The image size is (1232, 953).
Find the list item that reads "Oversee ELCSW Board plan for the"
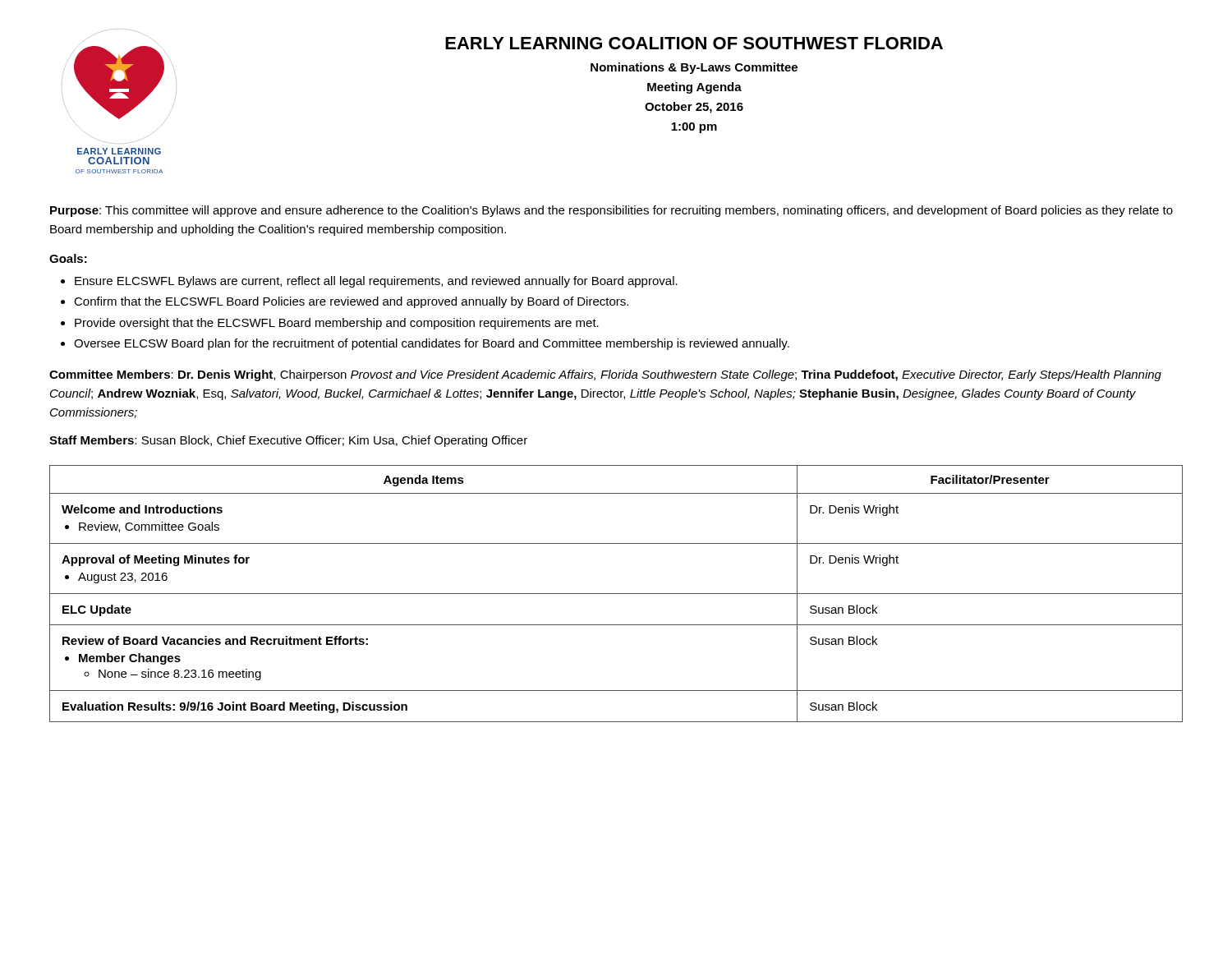click(432, 343)
